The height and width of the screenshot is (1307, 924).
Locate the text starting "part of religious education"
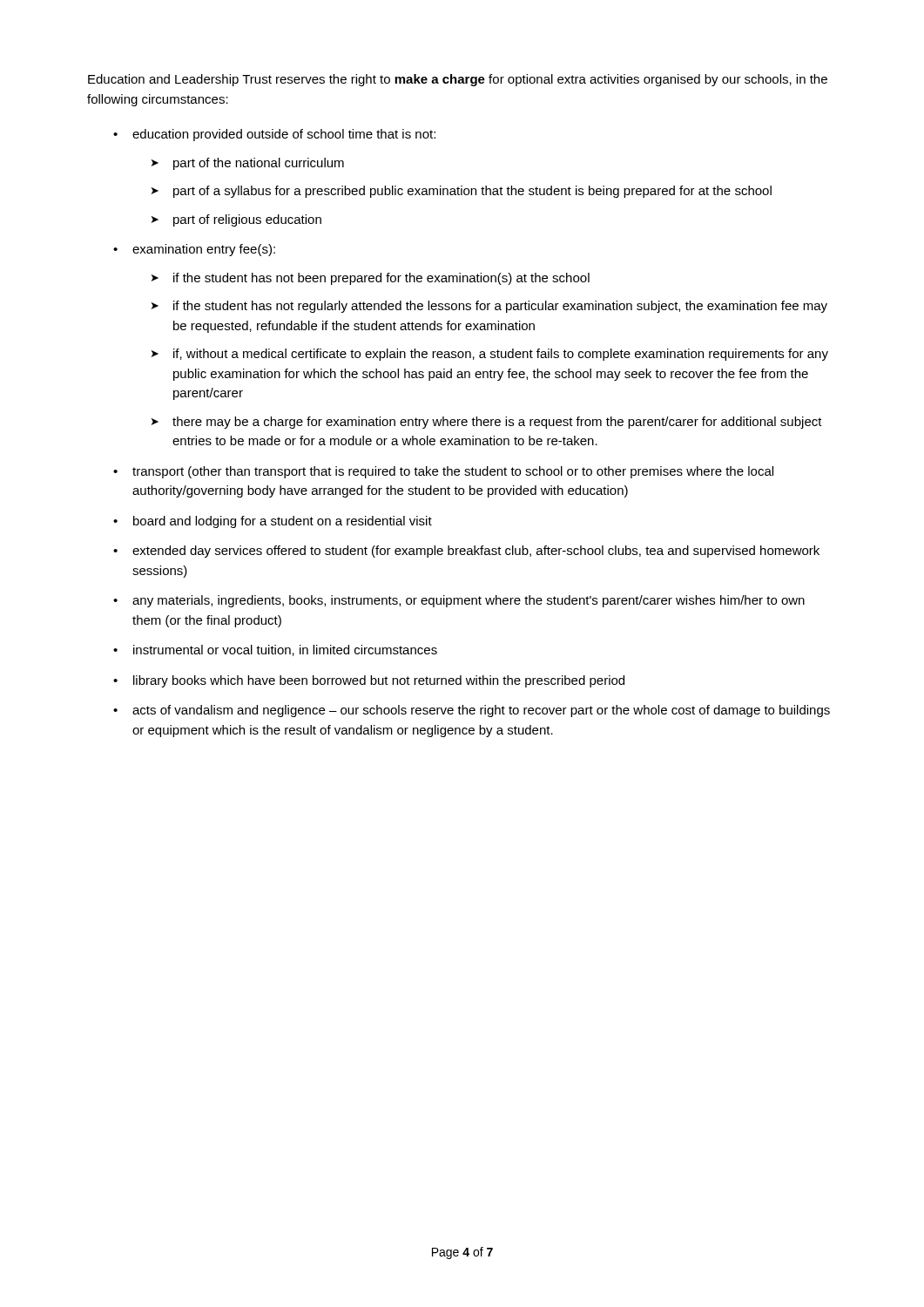click(x=247, y=219)
